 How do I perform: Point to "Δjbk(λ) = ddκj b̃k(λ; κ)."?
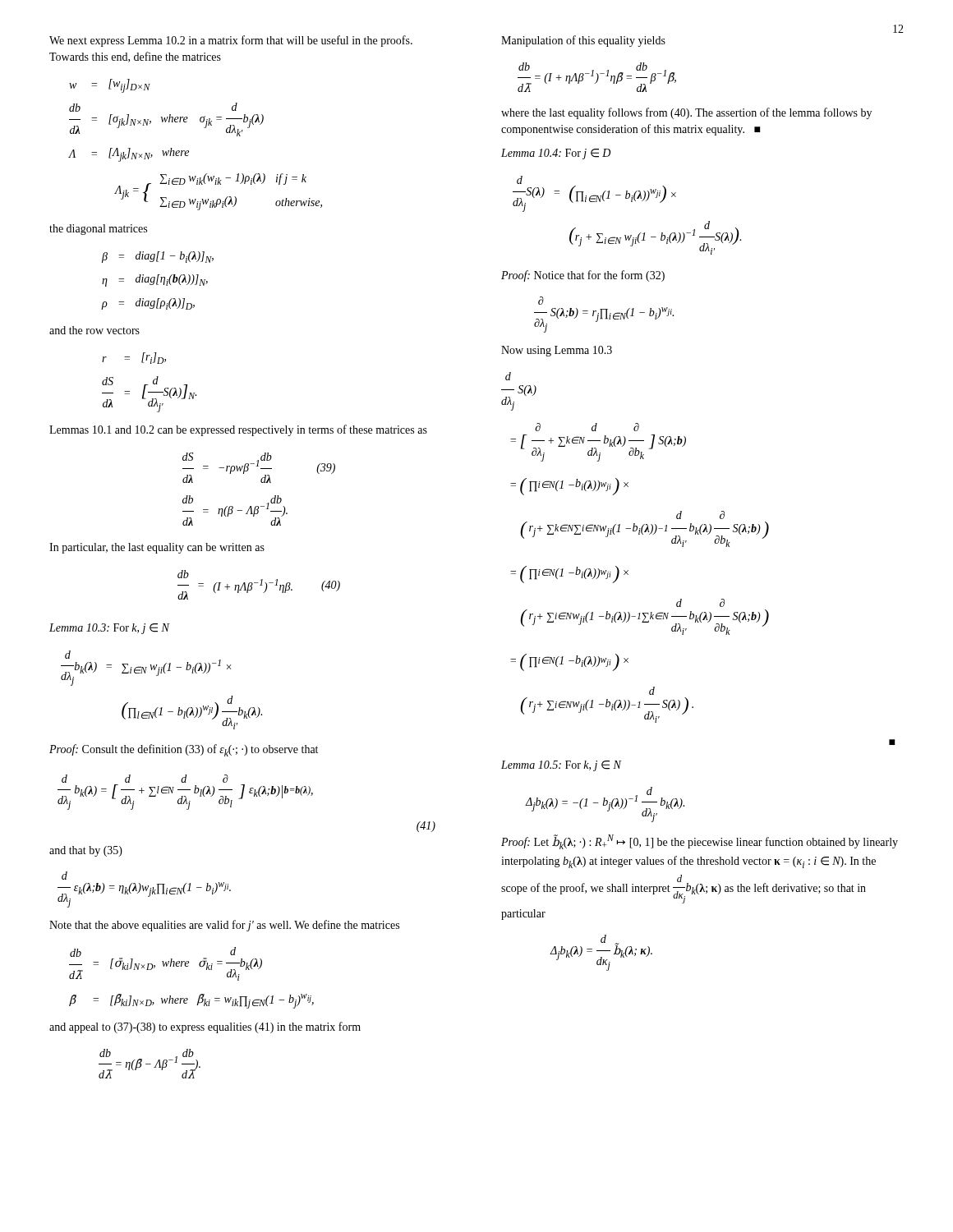pos(602,952)
